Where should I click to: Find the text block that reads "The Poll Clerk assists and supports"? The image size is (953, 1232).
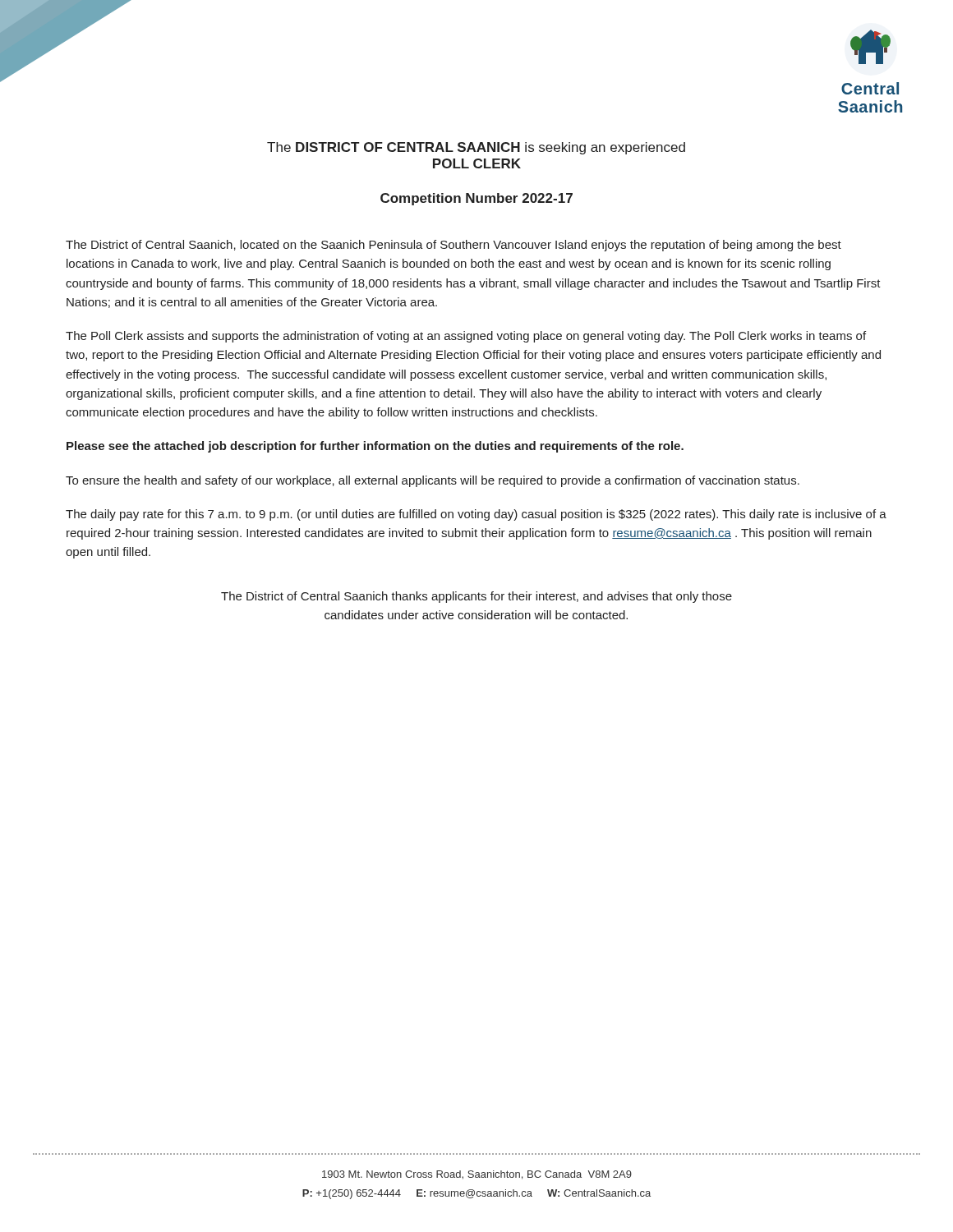pos(474,374)
